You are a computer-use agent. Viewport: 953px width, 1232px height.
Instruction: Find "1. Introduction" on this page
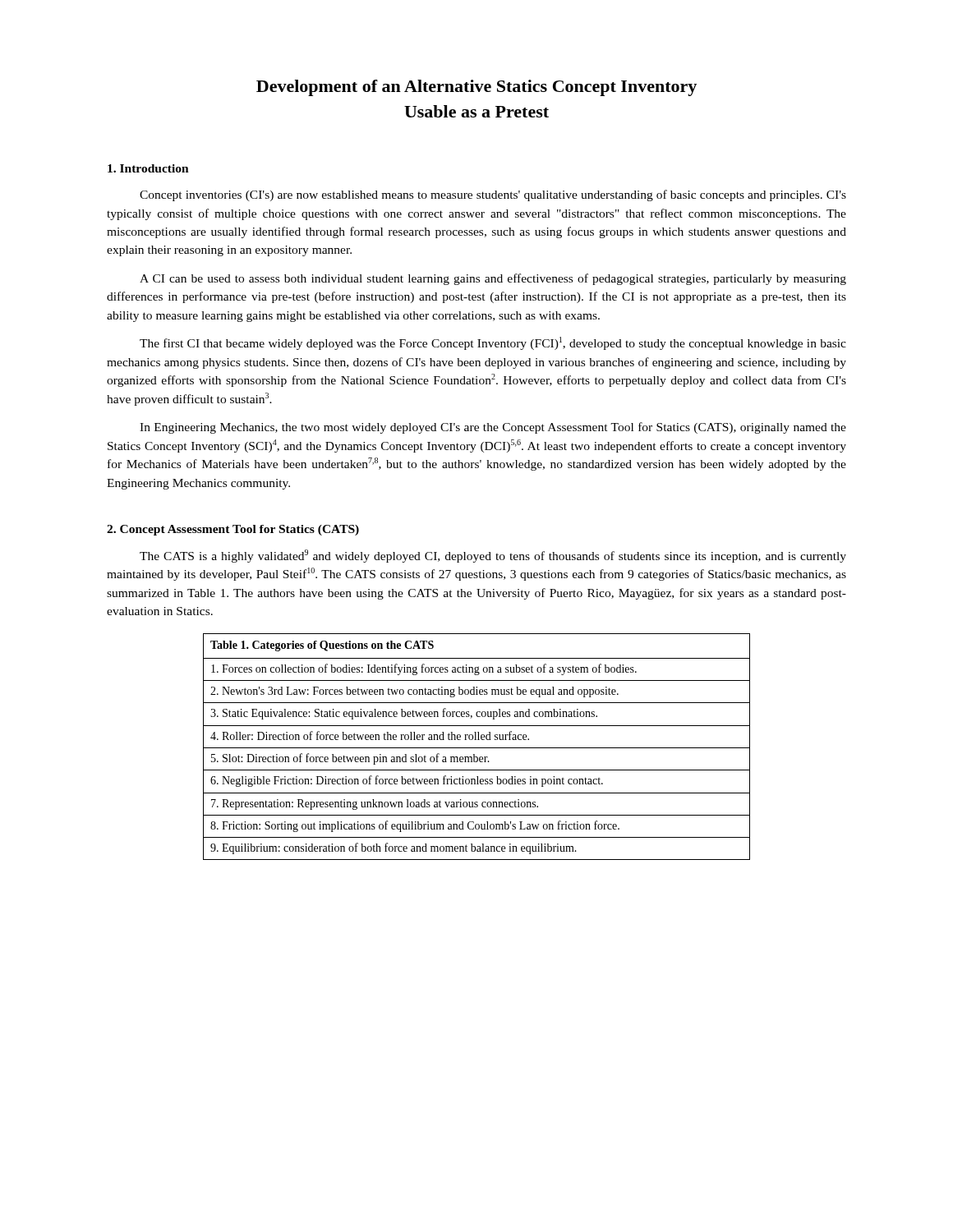point(148,168)
